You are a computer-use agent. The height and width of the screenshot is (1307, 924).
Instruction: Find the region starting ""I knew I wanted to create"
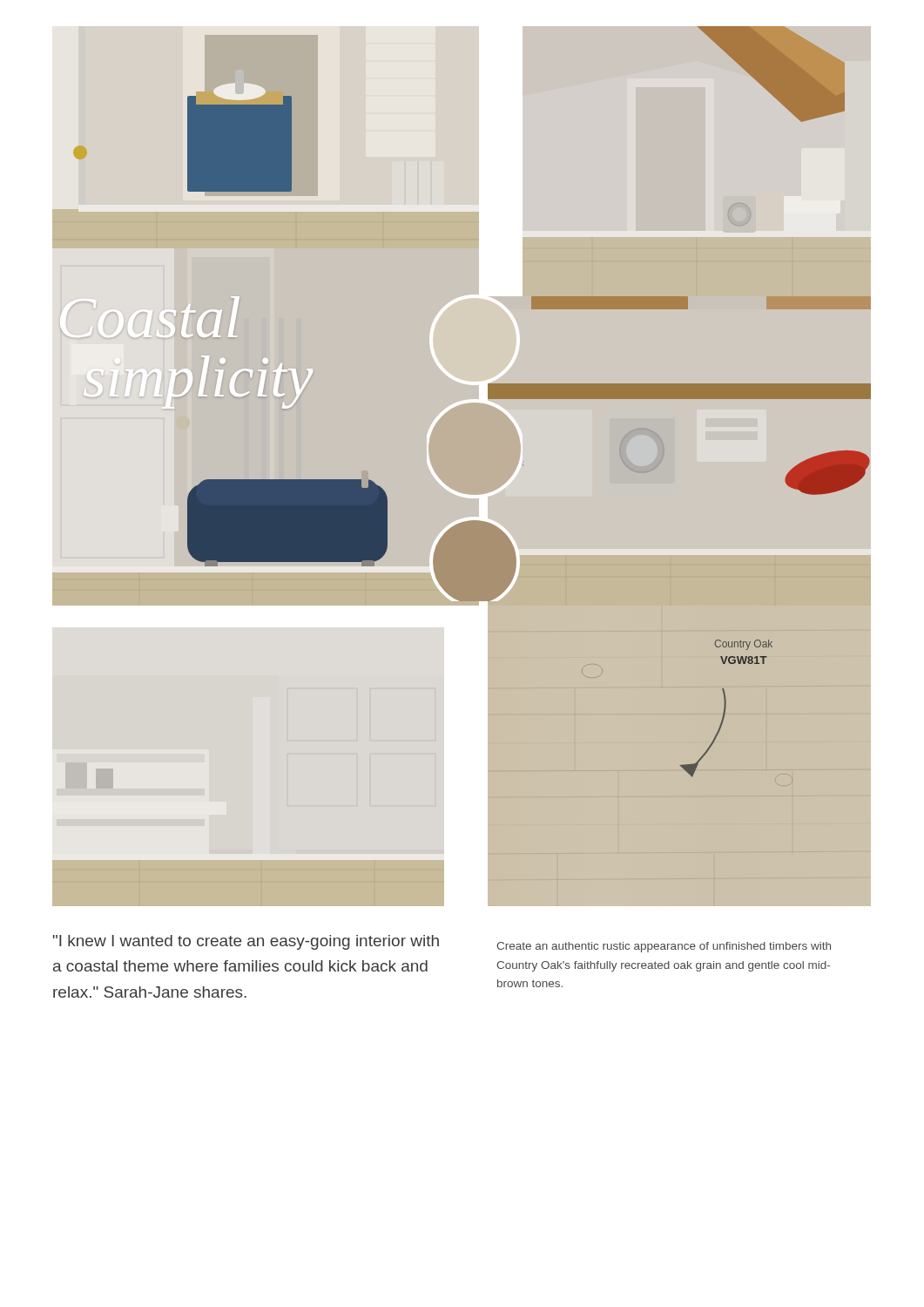coord(248,966)
